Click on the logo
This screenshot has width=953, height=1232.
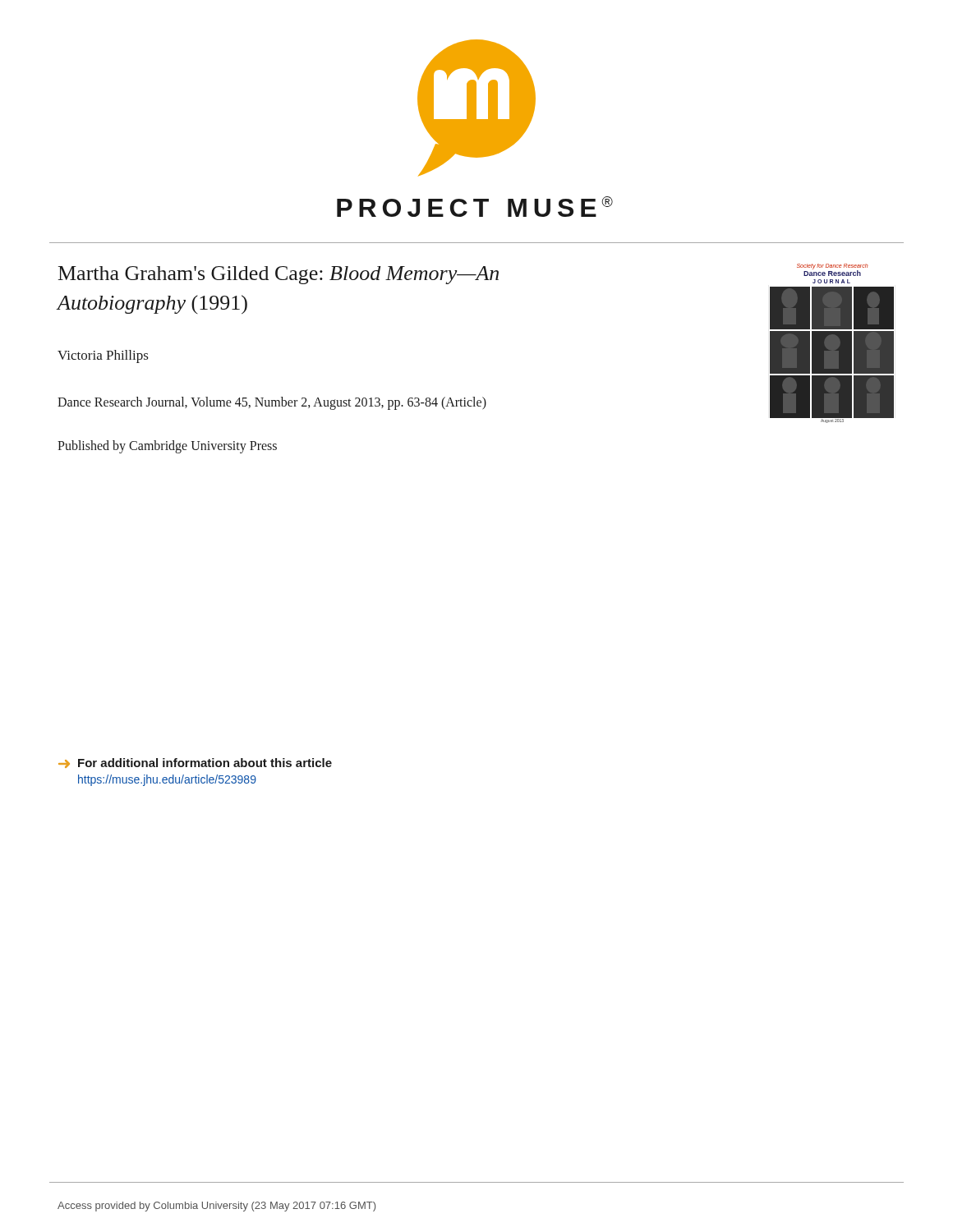pyautogui.click(x=476, y=128)
